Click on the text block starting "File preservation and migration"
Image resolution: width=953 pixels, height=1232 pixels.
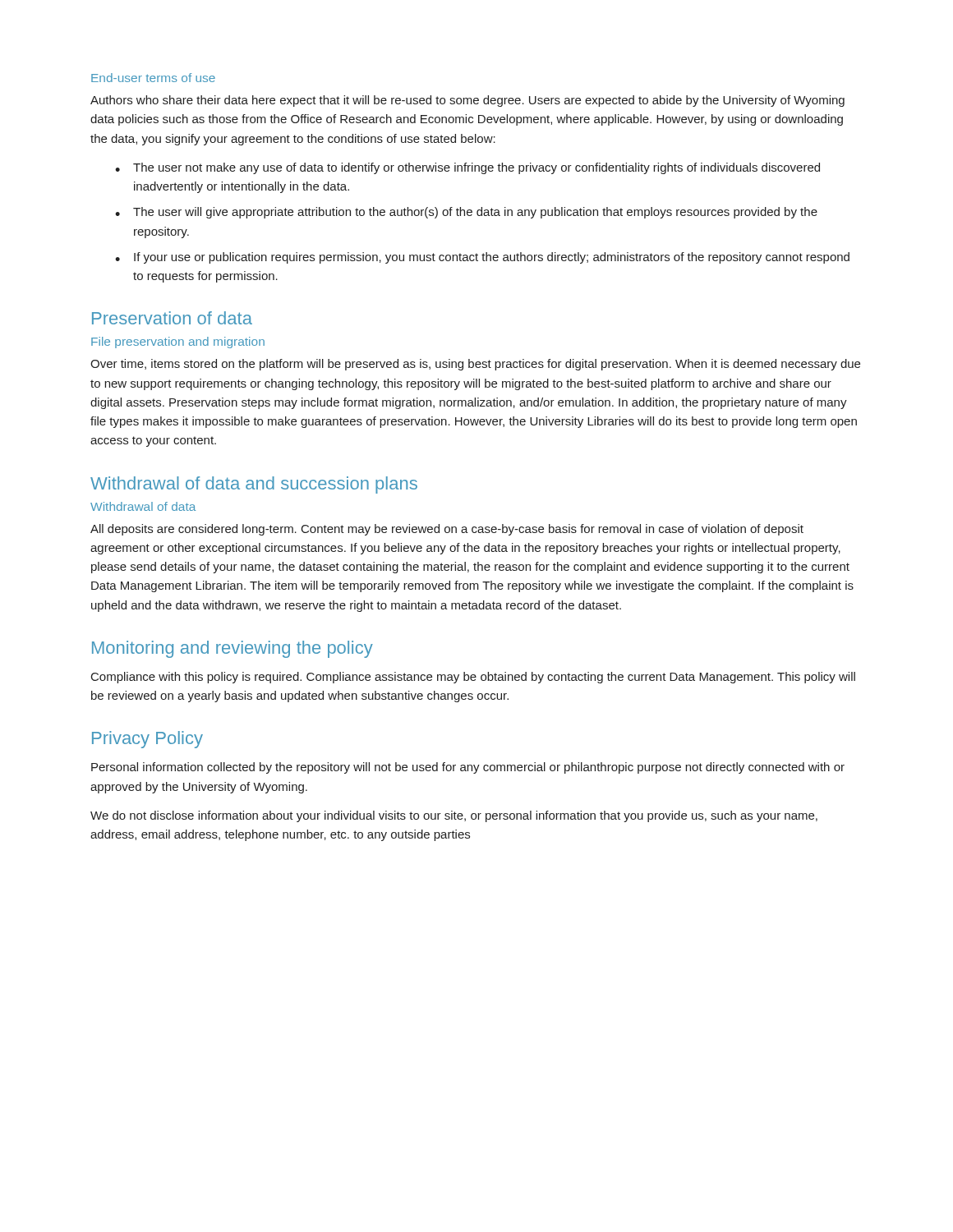178,342
